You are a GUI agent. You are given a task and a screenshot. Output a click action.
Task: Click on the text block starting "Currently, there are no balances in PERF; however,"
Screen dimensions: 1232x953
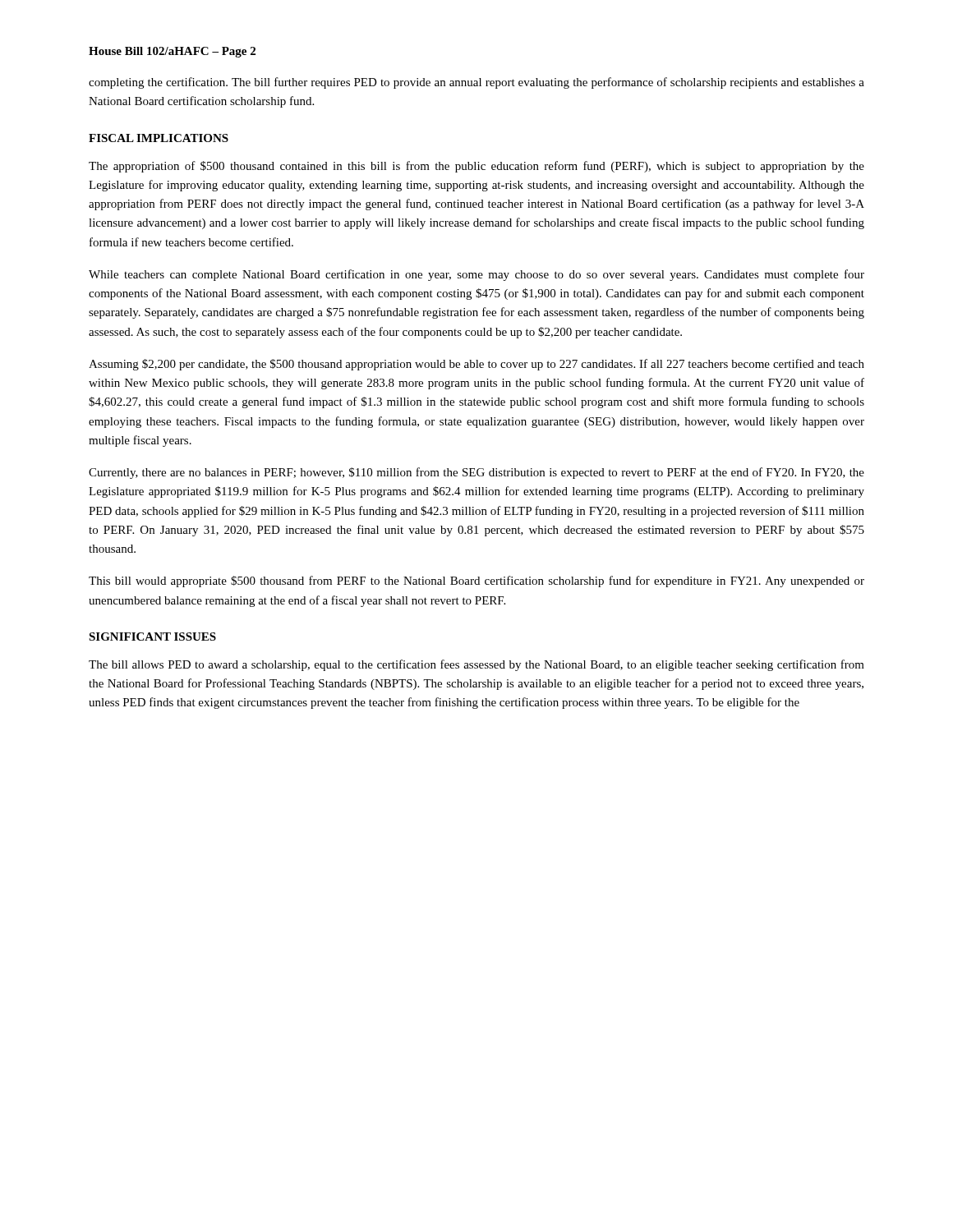(476, 510)
